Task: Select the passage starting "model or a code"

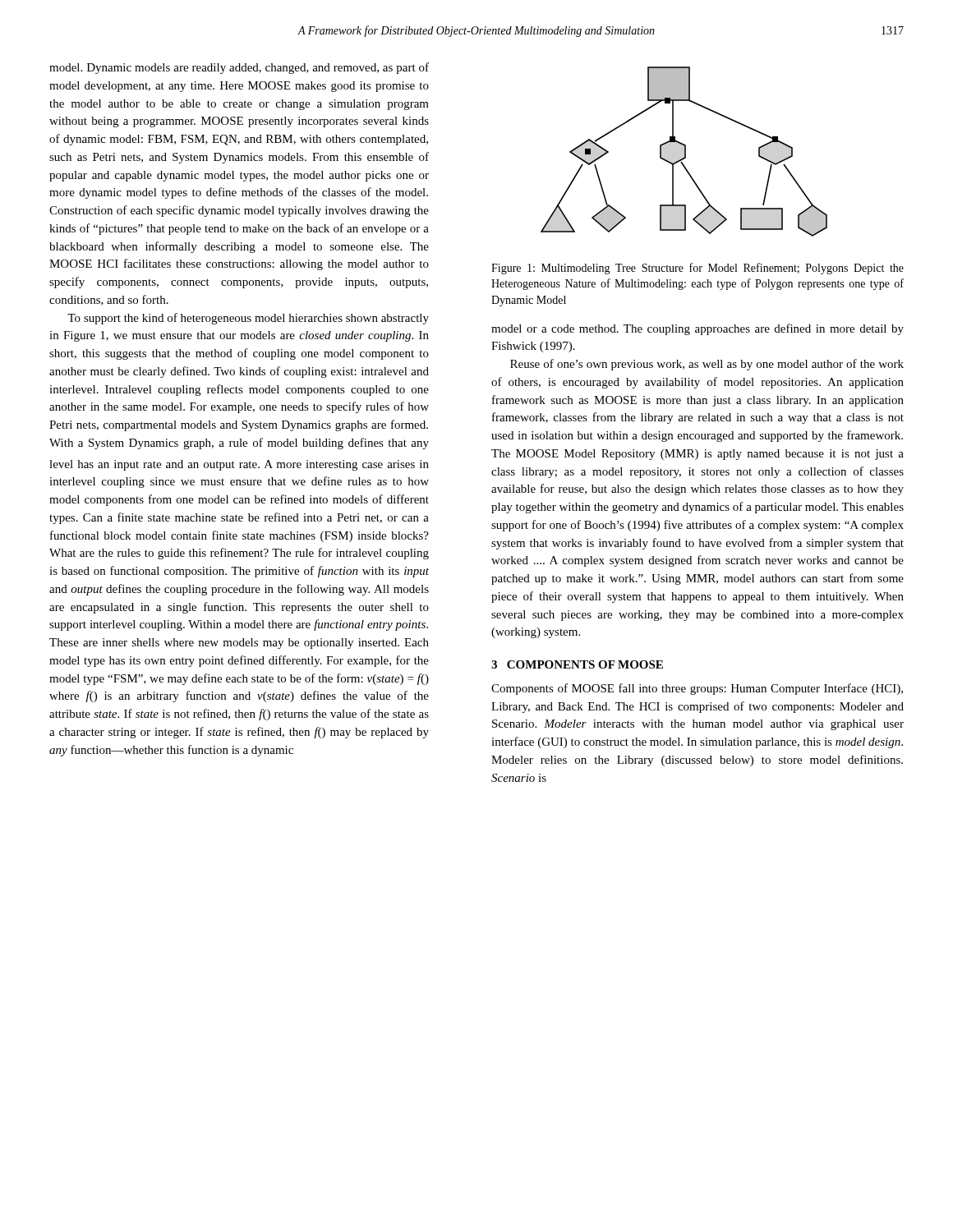Action: coord(698,481)
